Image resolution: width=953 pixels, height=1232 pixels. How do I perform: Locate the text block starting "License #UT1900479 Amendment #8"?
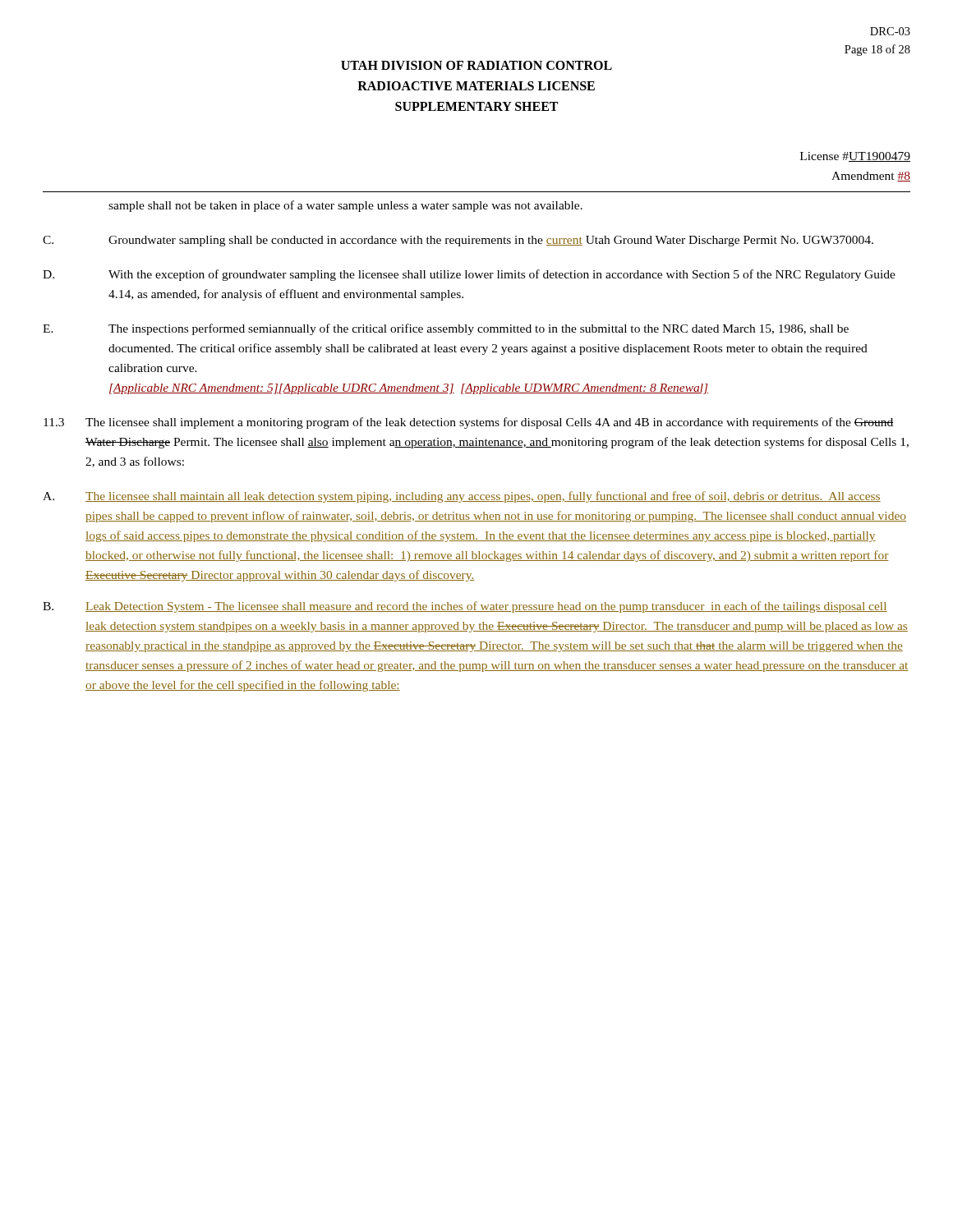855,166
